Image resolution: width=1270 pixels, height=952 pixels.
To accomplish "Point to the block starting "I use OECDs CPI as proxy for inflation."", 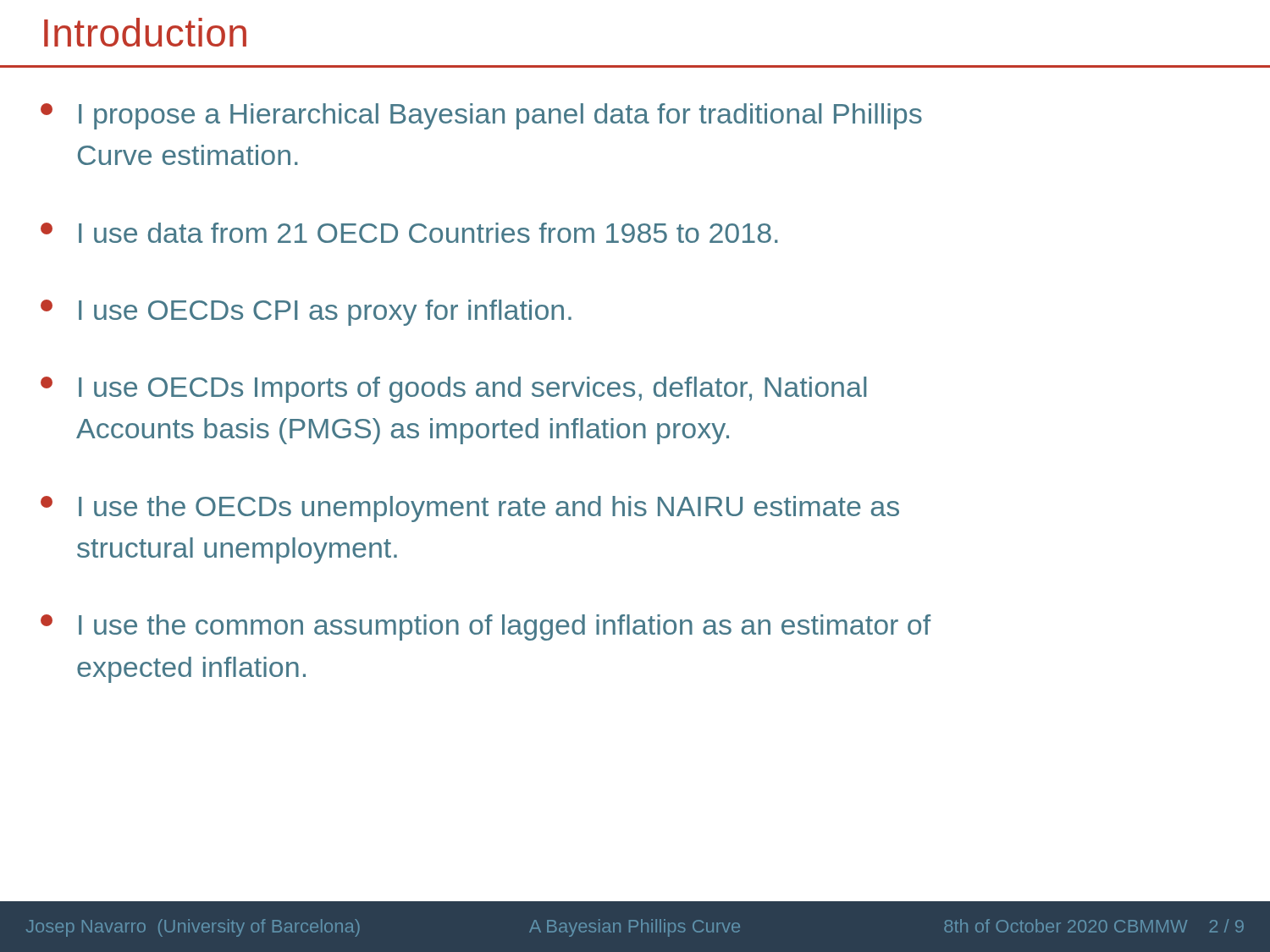I will pyautogui.click(x=307, y=310).
